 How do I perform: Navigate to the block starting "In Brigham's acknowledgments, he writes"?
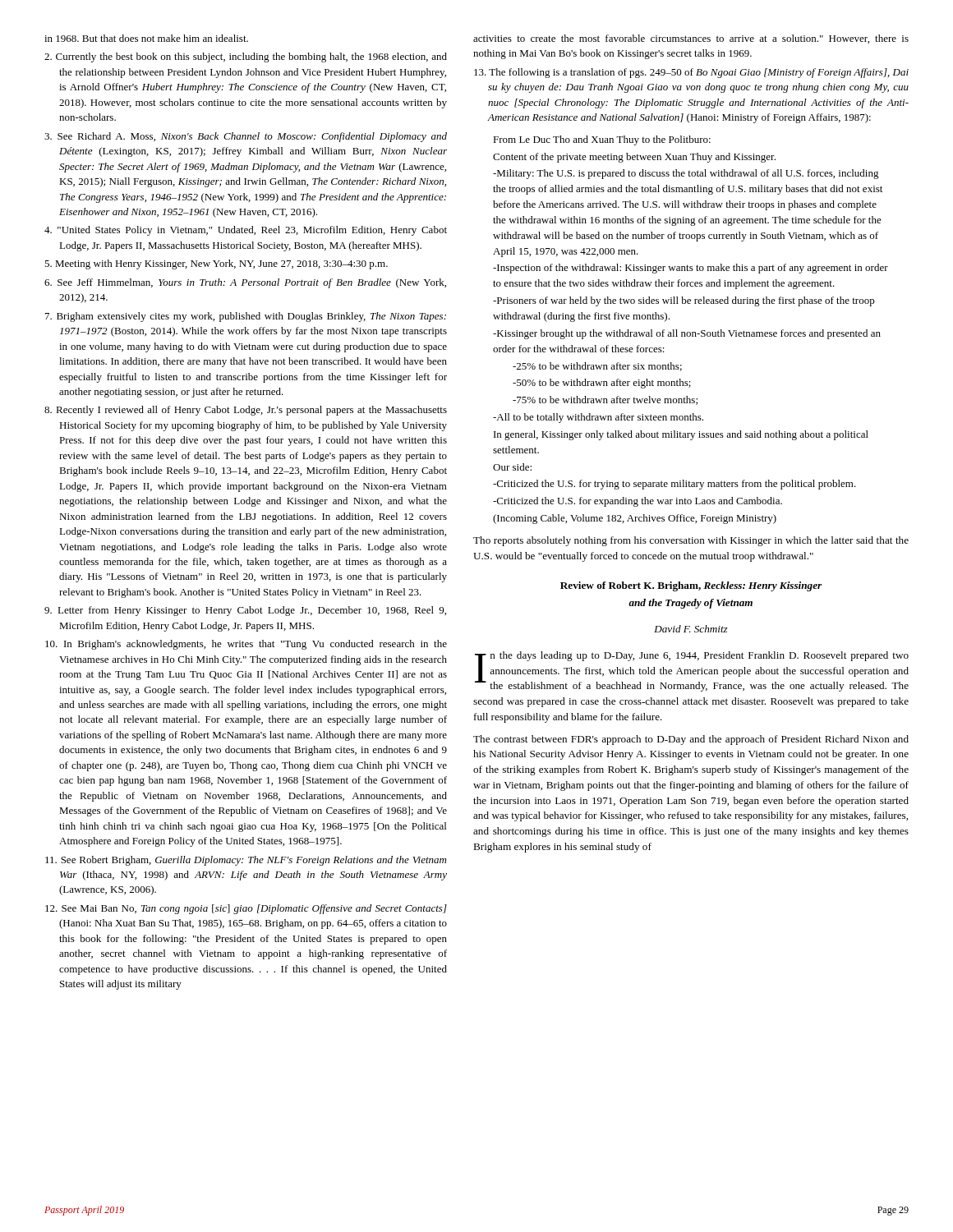click(x=246, y=743)
